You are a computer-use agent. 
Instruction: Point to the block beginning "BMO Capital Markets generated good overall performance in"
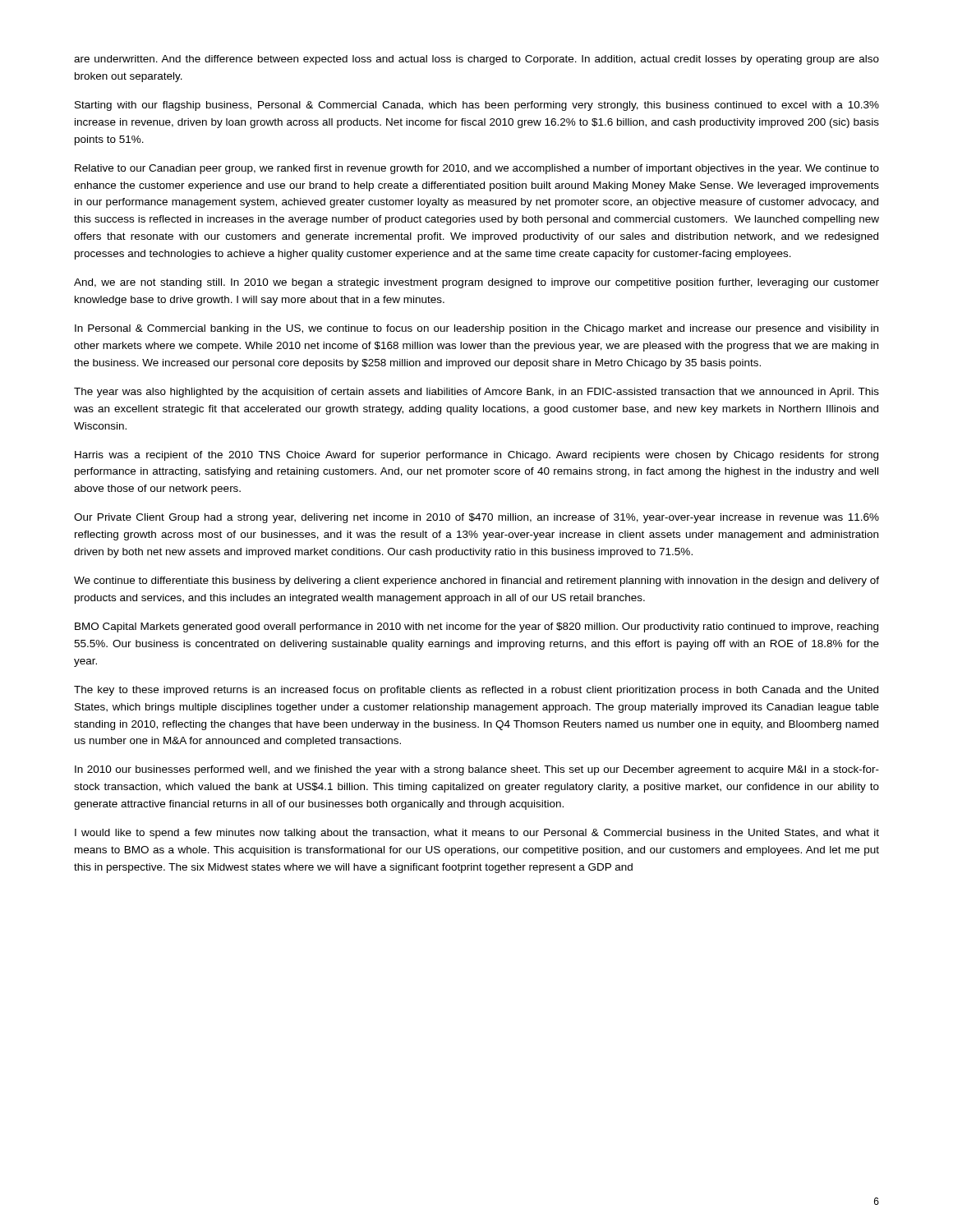476,643
